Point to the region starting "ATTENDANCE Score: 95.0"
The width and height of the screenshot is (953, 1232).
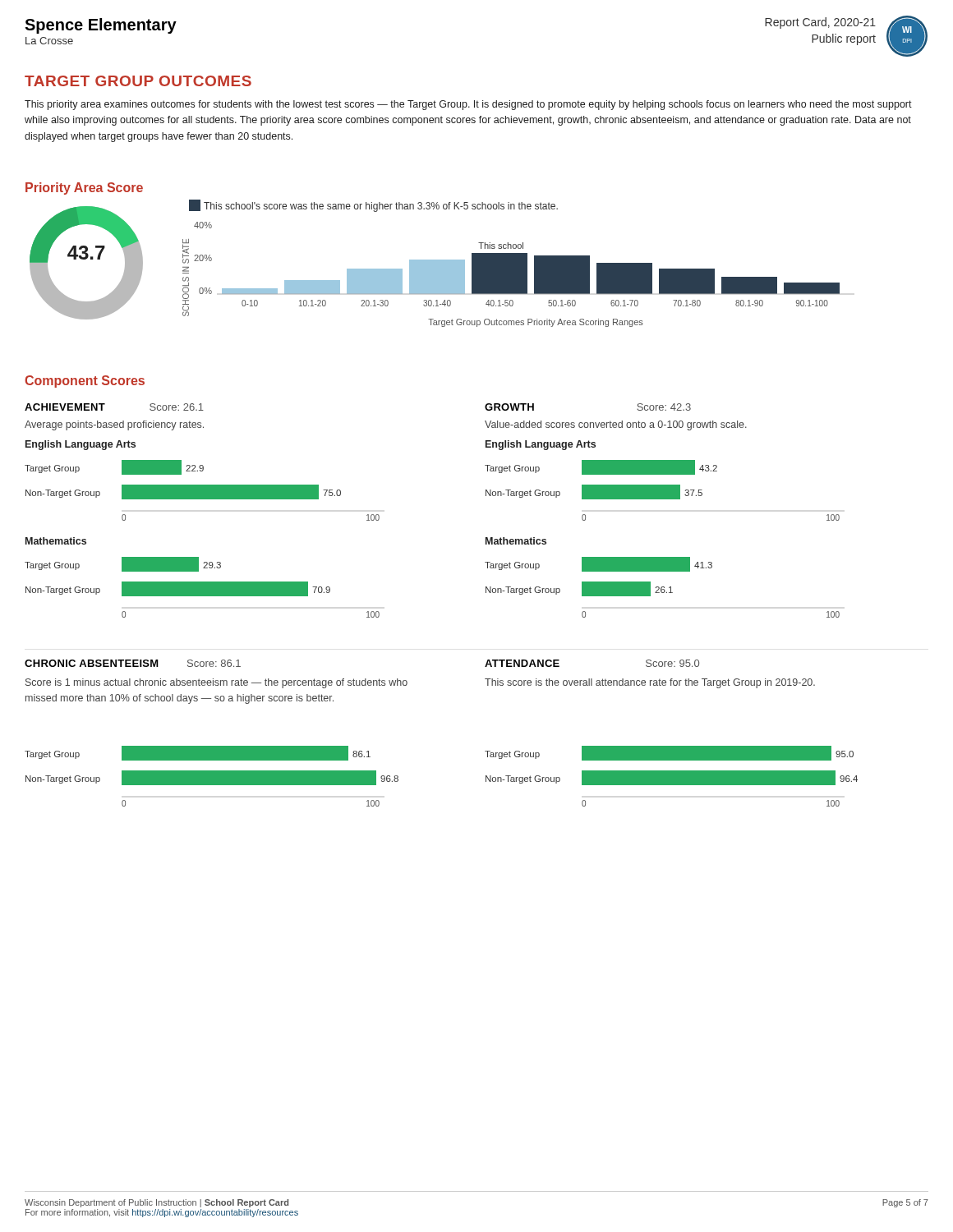[523, 663]
